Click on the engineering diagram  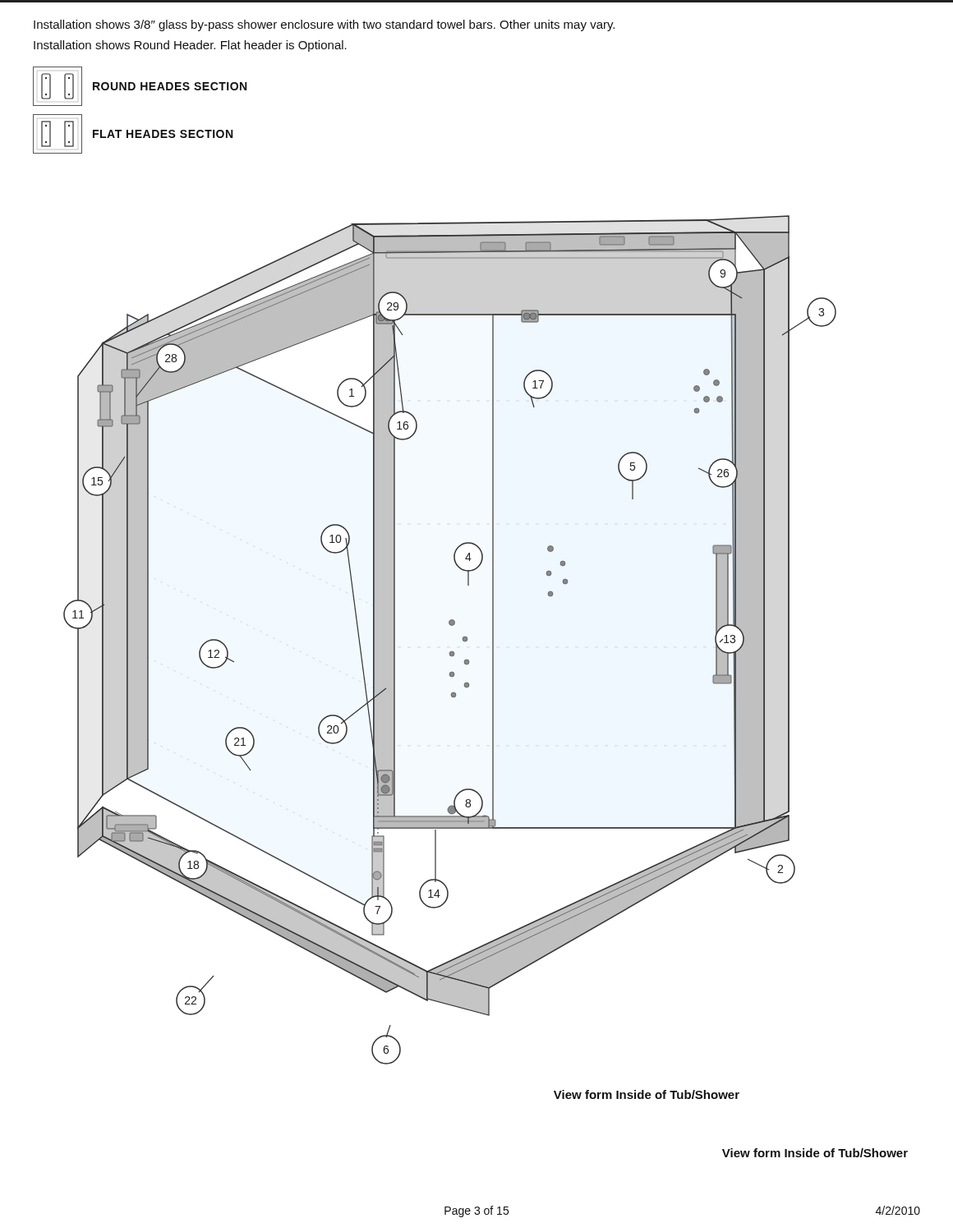click(476, 669)
